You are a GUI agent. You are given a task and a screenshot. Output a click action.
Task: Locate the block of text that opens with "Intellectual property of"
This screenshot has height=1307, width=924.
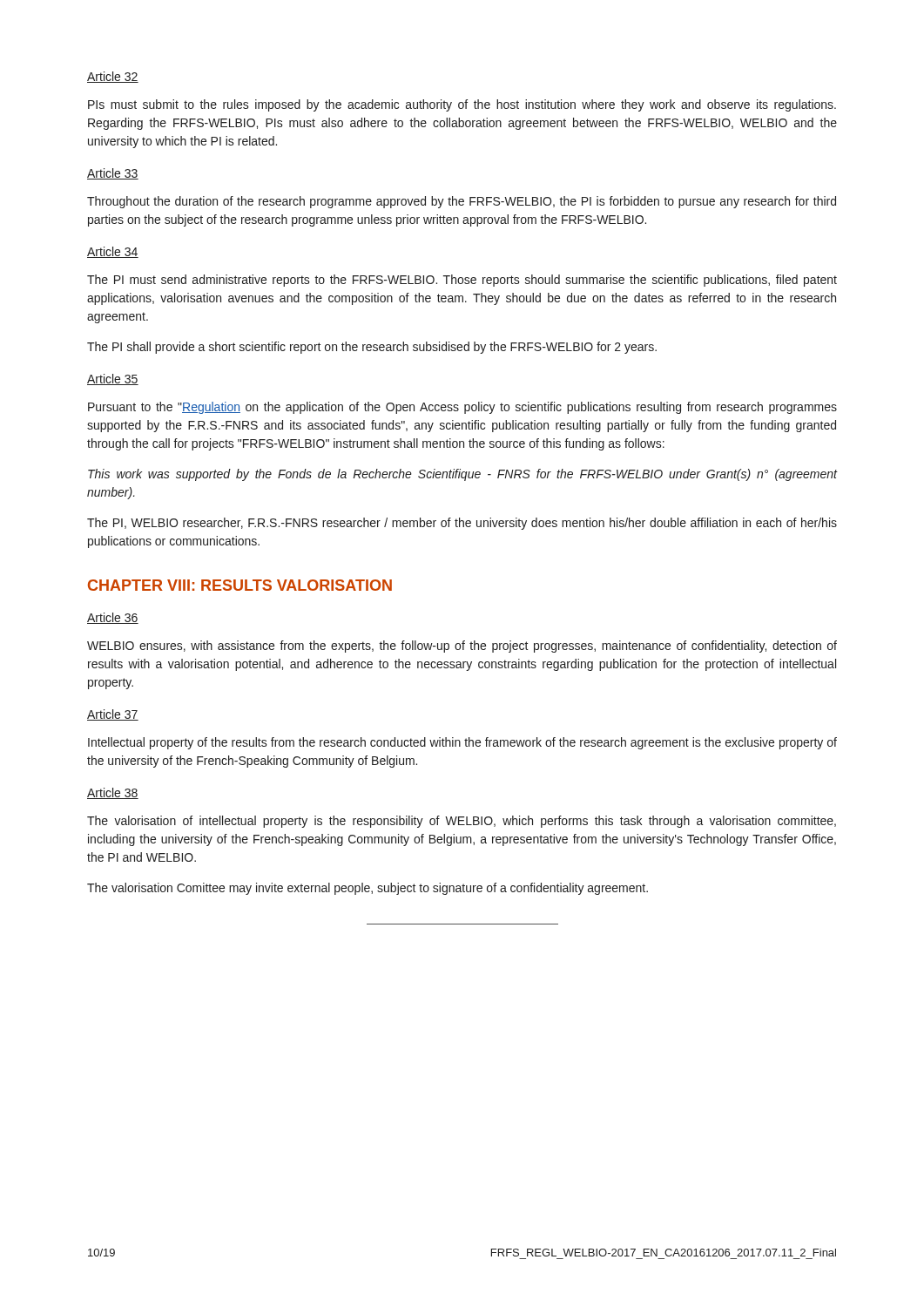[462, 752]
